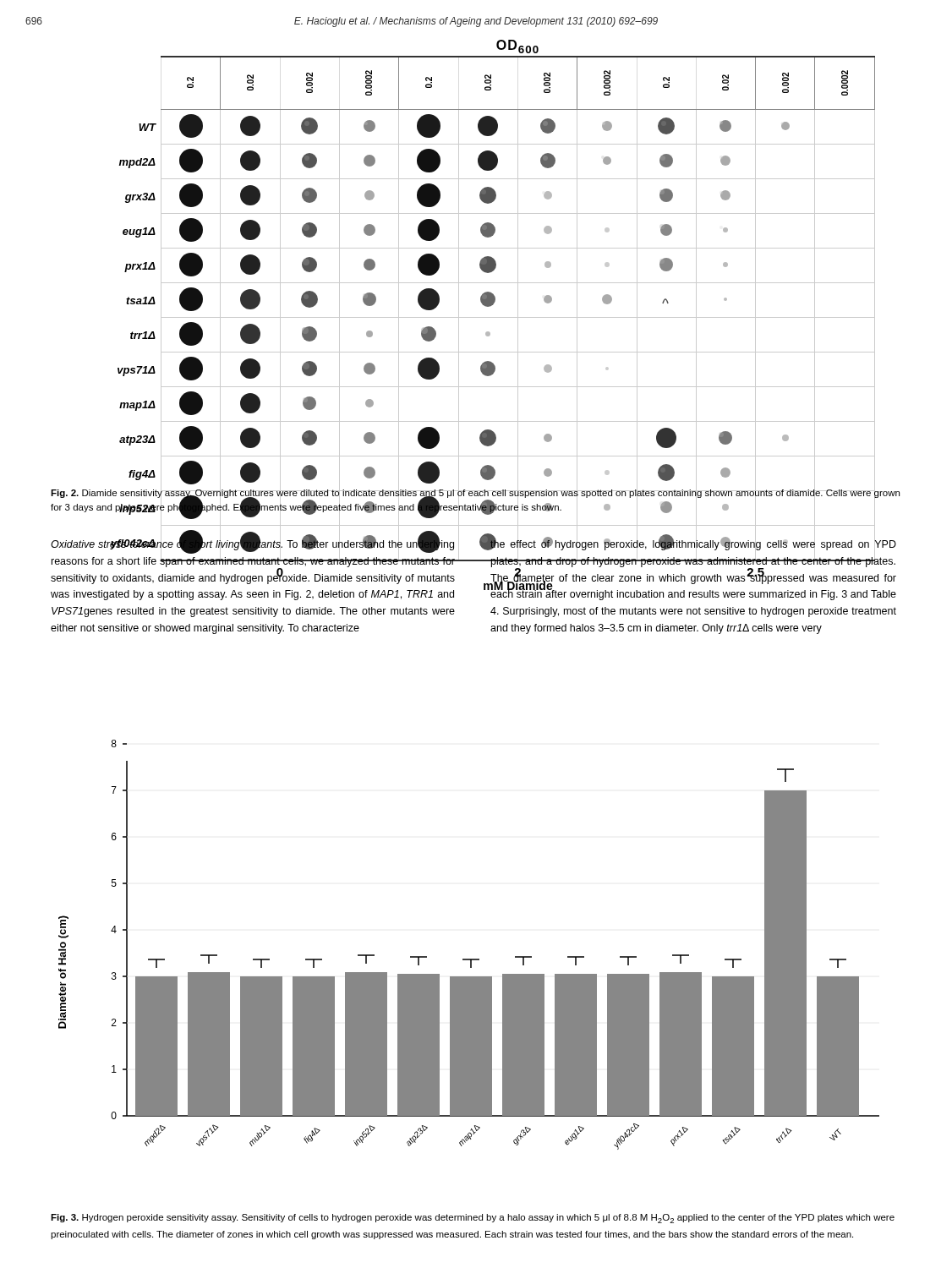Locate the caption that says "Fig. 3. Hydrogen"
Screen dimensions: 1268x952
[473, 1226]
